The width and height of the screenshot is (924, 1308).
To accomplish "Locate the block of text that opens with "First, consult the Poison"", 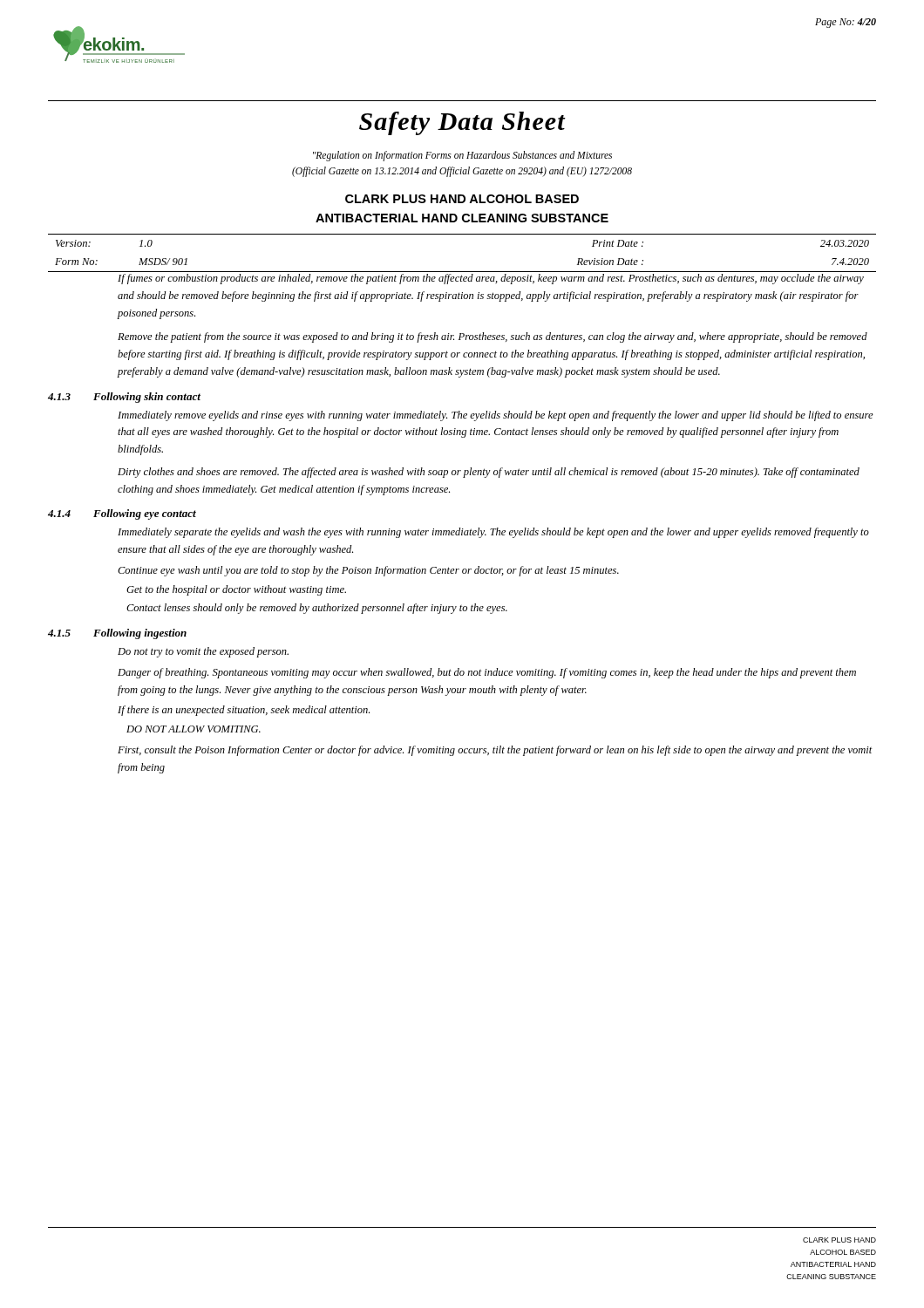I will [495, 758].
